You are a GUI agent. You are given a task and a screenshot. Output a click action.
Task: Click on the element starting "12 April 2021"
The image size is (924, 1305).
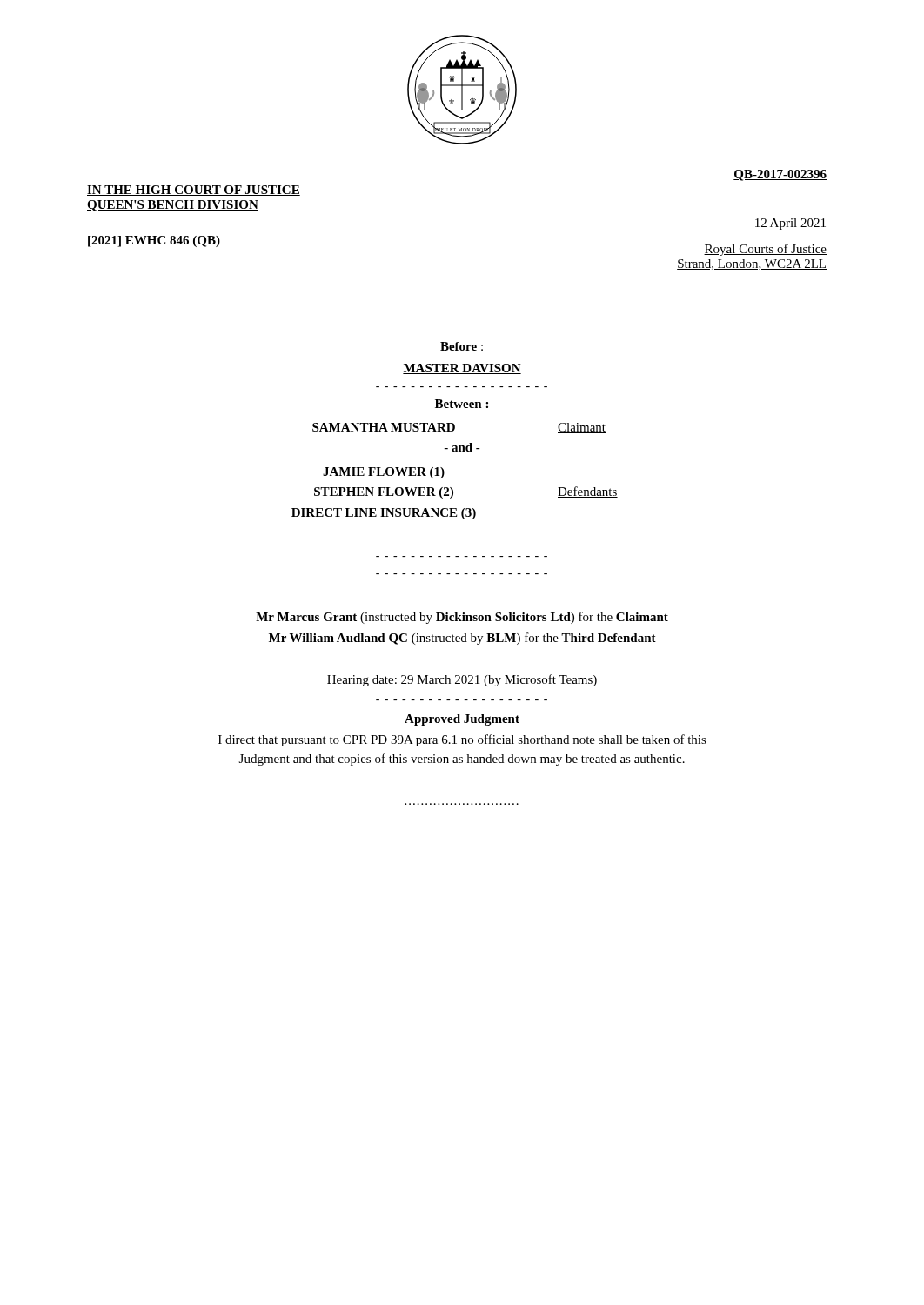click(790, 223)
